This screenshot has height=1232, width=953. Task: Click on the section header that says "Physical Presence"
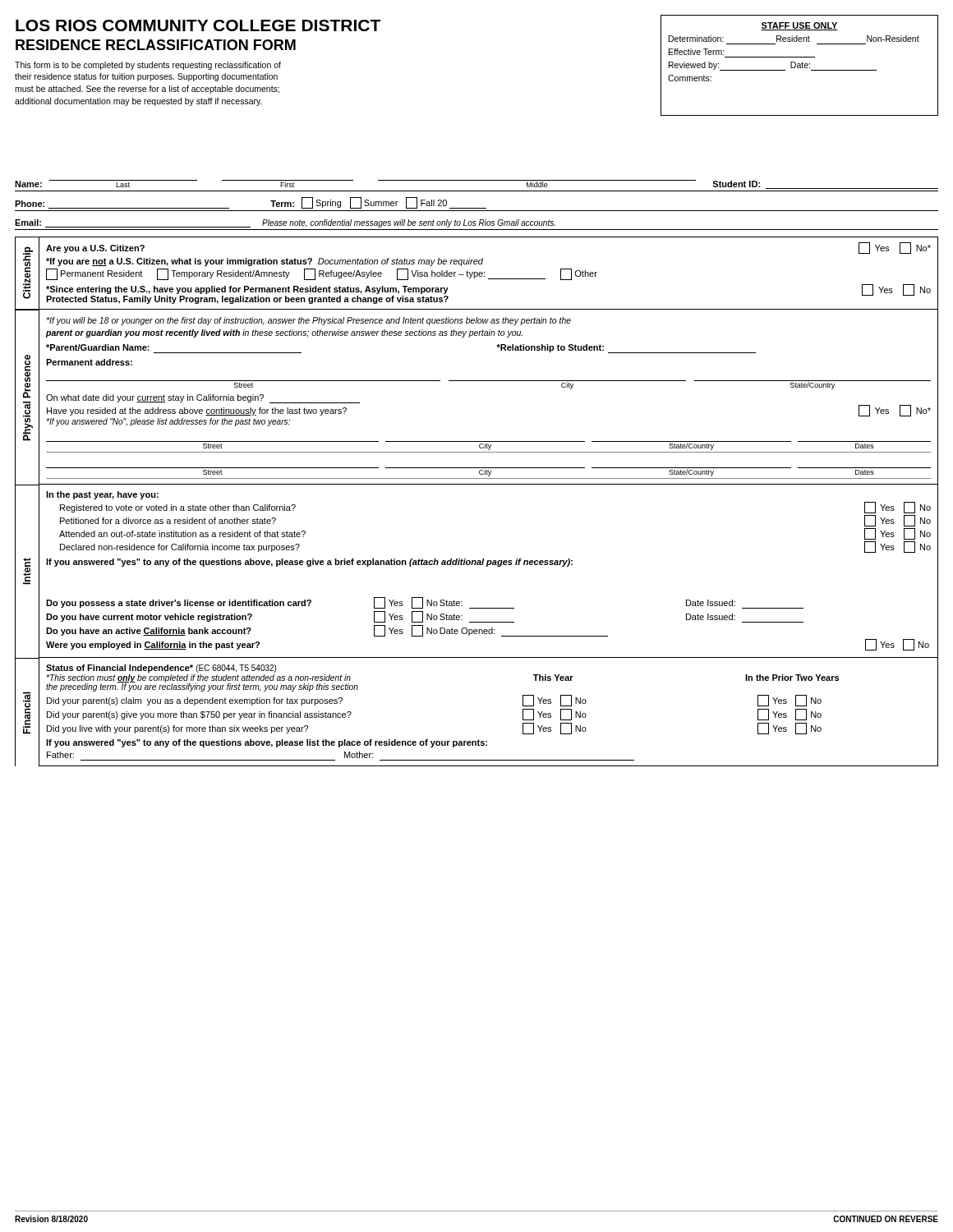[x=27, y=398]
